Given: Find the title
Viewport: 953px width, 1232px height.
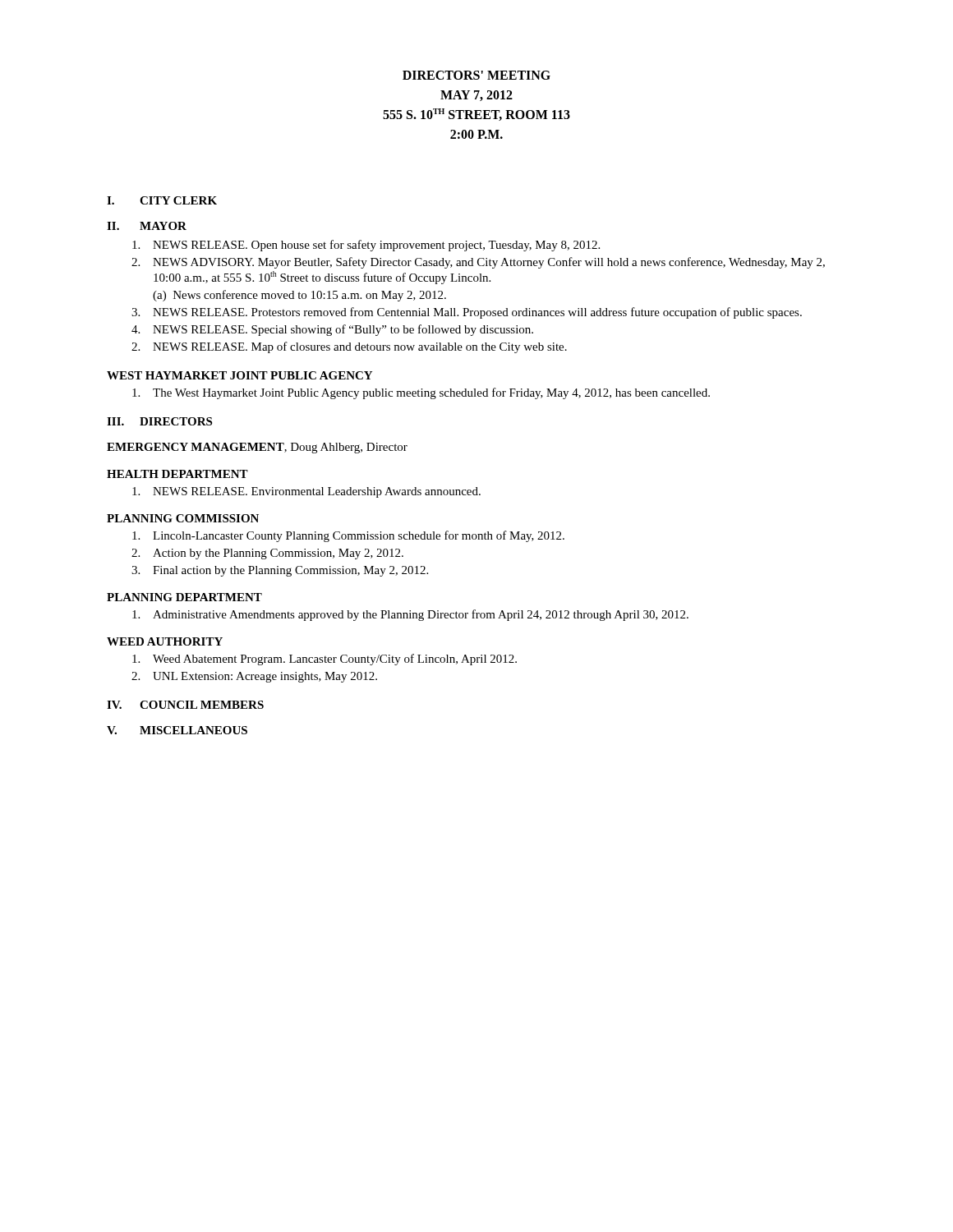Looking at the screenshot, I should pyautogui.click(x=476, y=105).
